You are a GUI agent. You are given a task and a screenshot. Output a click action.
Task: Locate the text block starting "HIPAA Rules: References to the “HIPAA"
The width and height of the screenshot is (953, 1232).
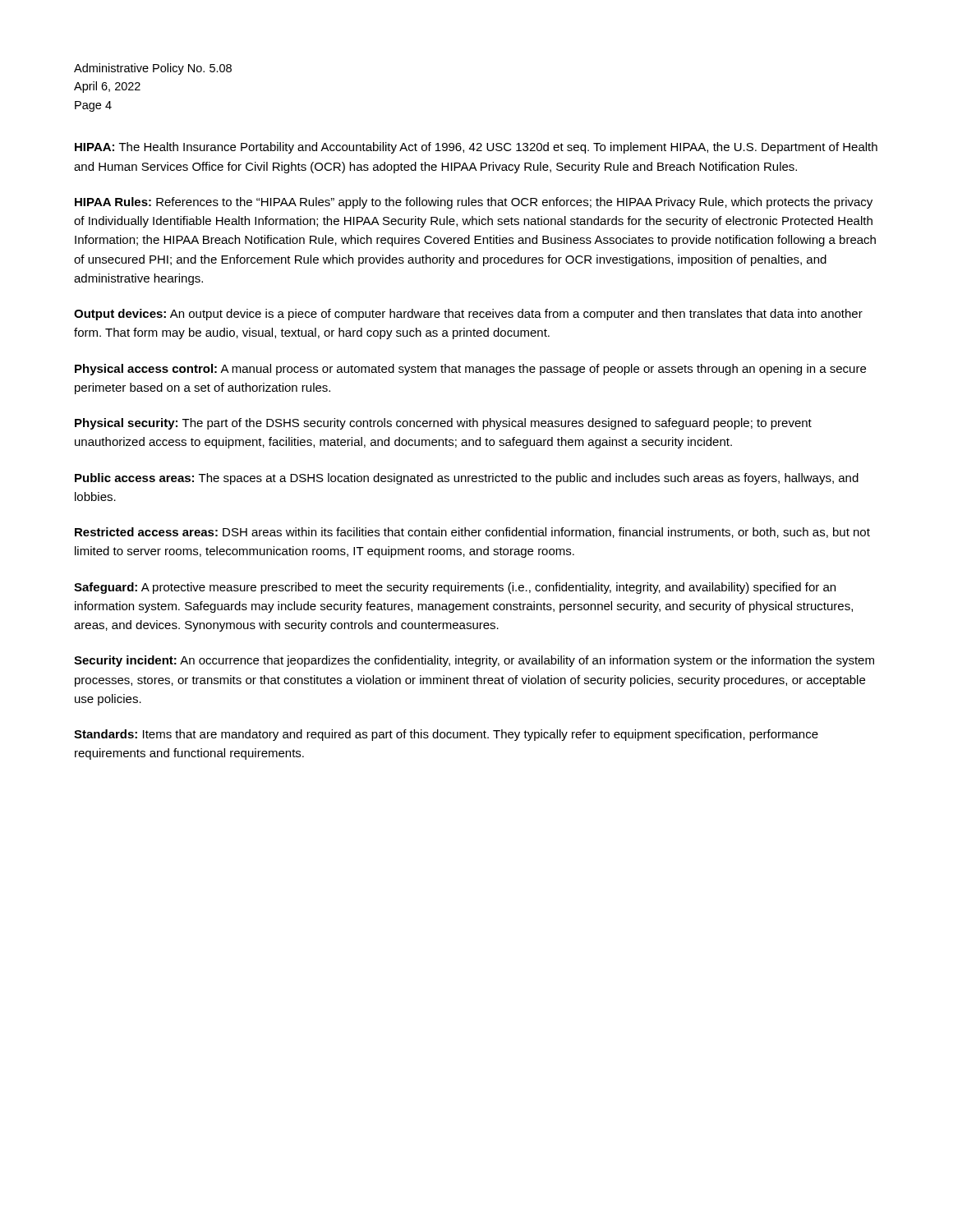(475, 240)
